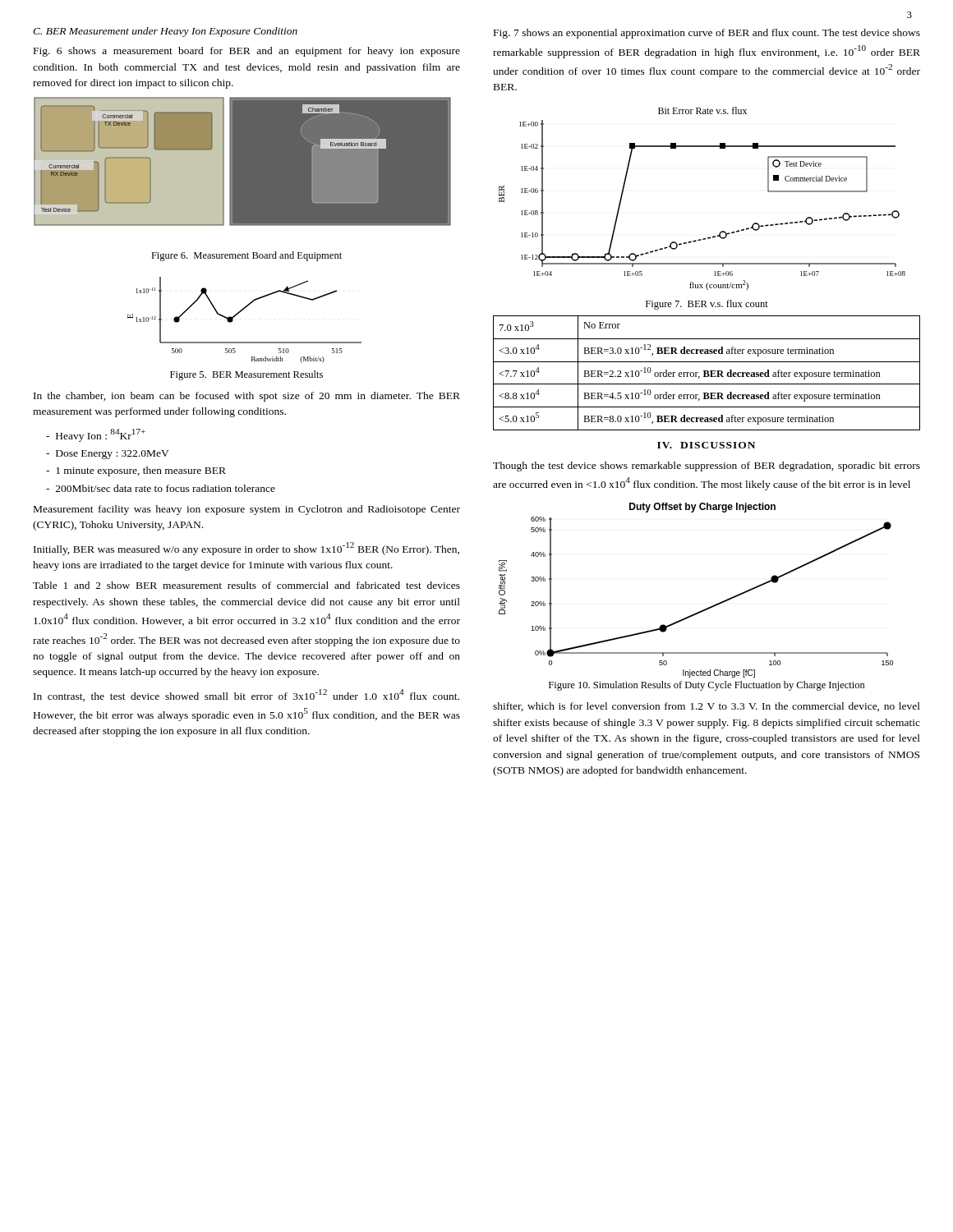Locate the passage starting "Figure 6. Measurement Board and Equipment"
This screenshot has height=1232, width=953.
coord(246,255)
